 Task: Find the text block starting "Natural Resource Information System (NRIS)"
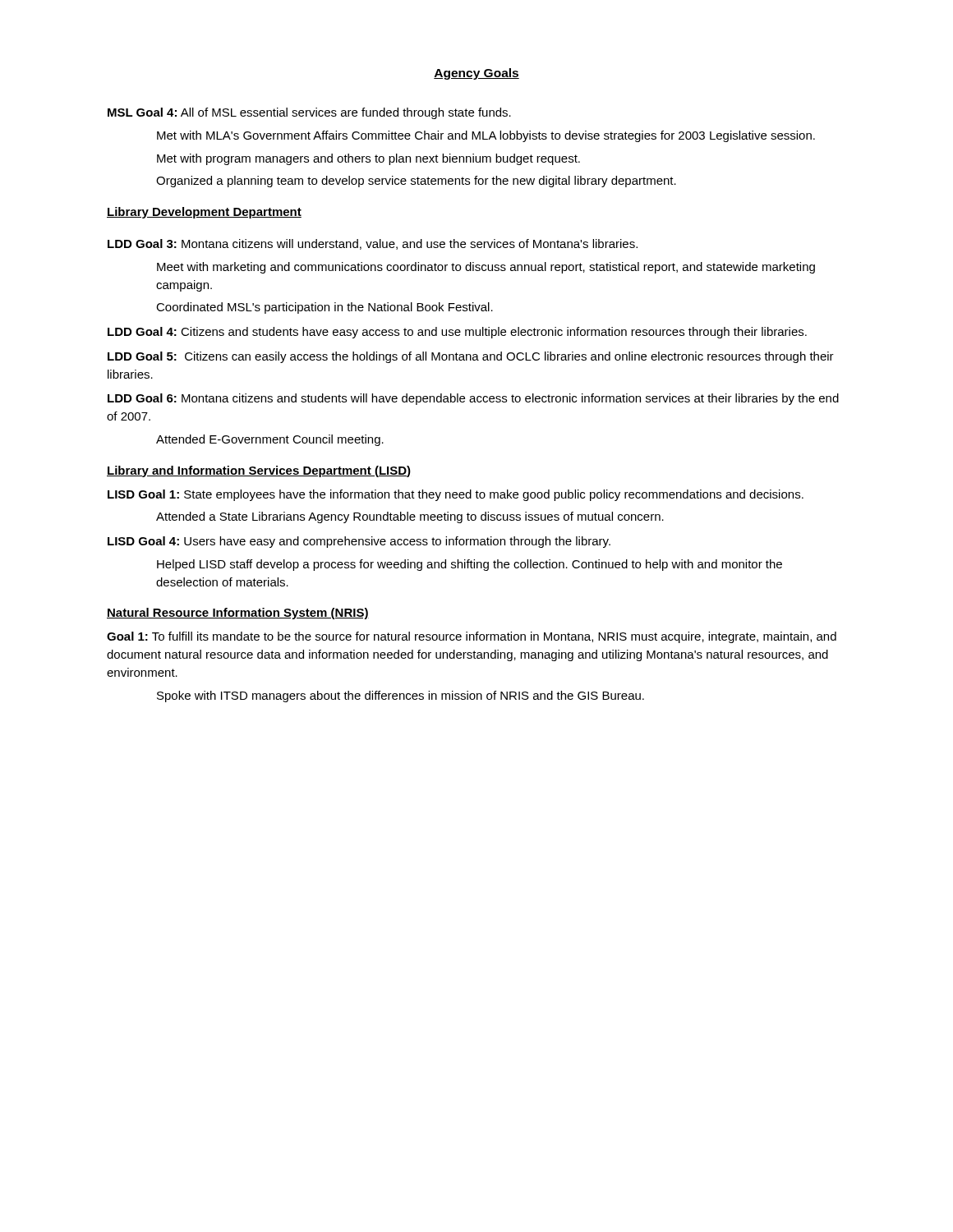pyautogui.click(x=238, y=612)
